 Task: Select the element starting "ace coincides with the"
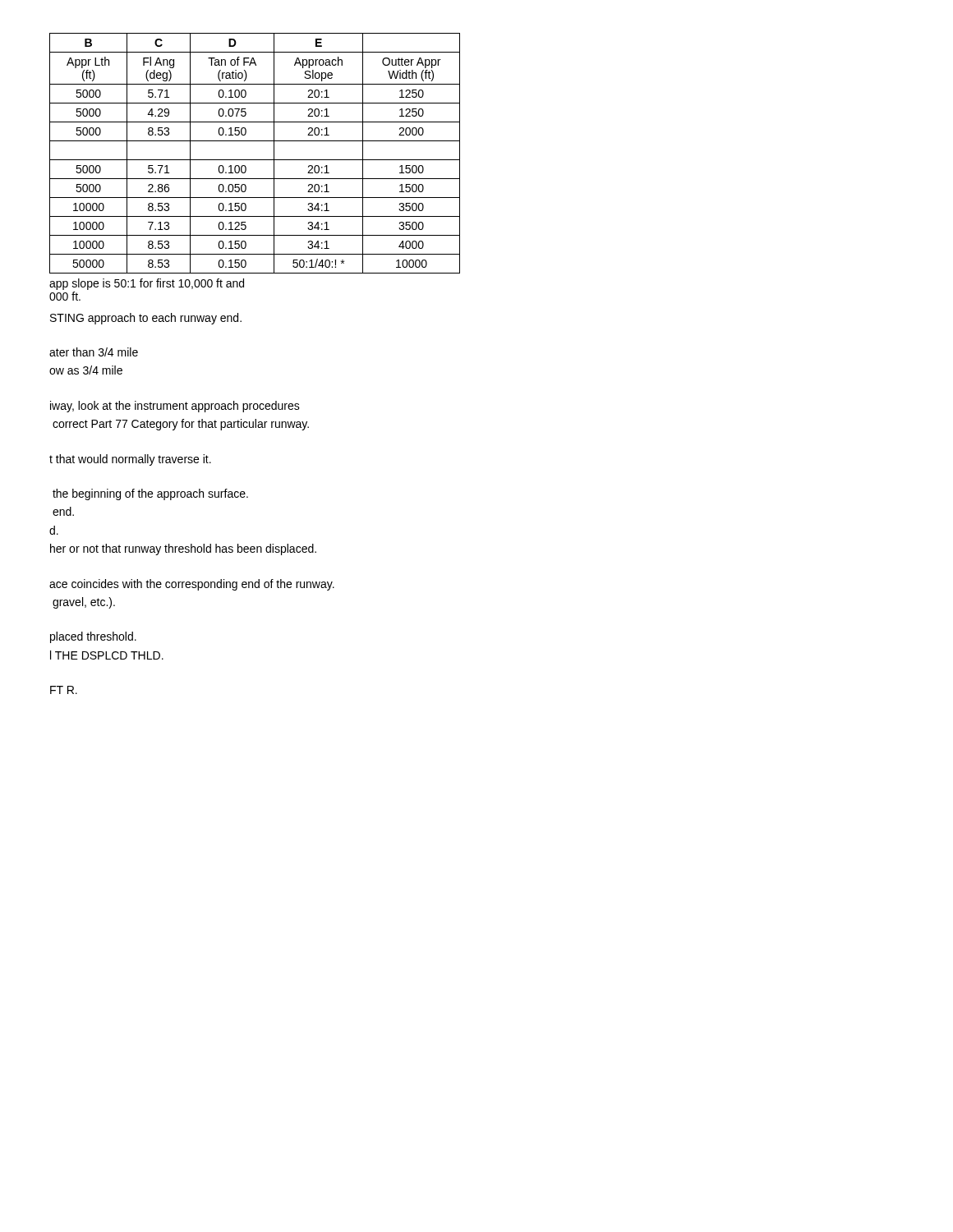pyautogui.click(x=192, y=593)
